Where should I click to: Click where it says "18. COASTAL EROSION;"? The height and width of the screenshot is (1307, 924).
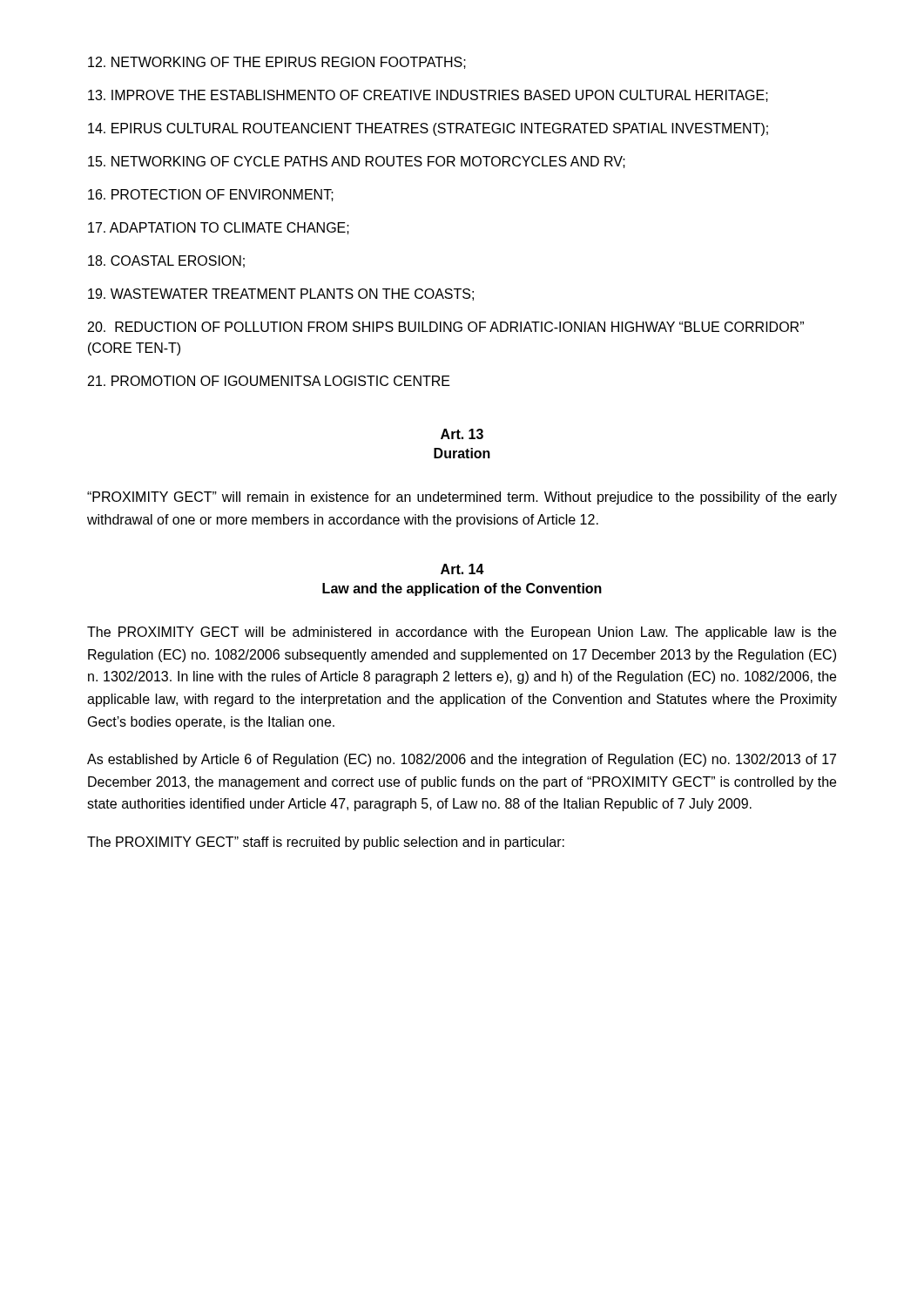[x=167, y=261]
